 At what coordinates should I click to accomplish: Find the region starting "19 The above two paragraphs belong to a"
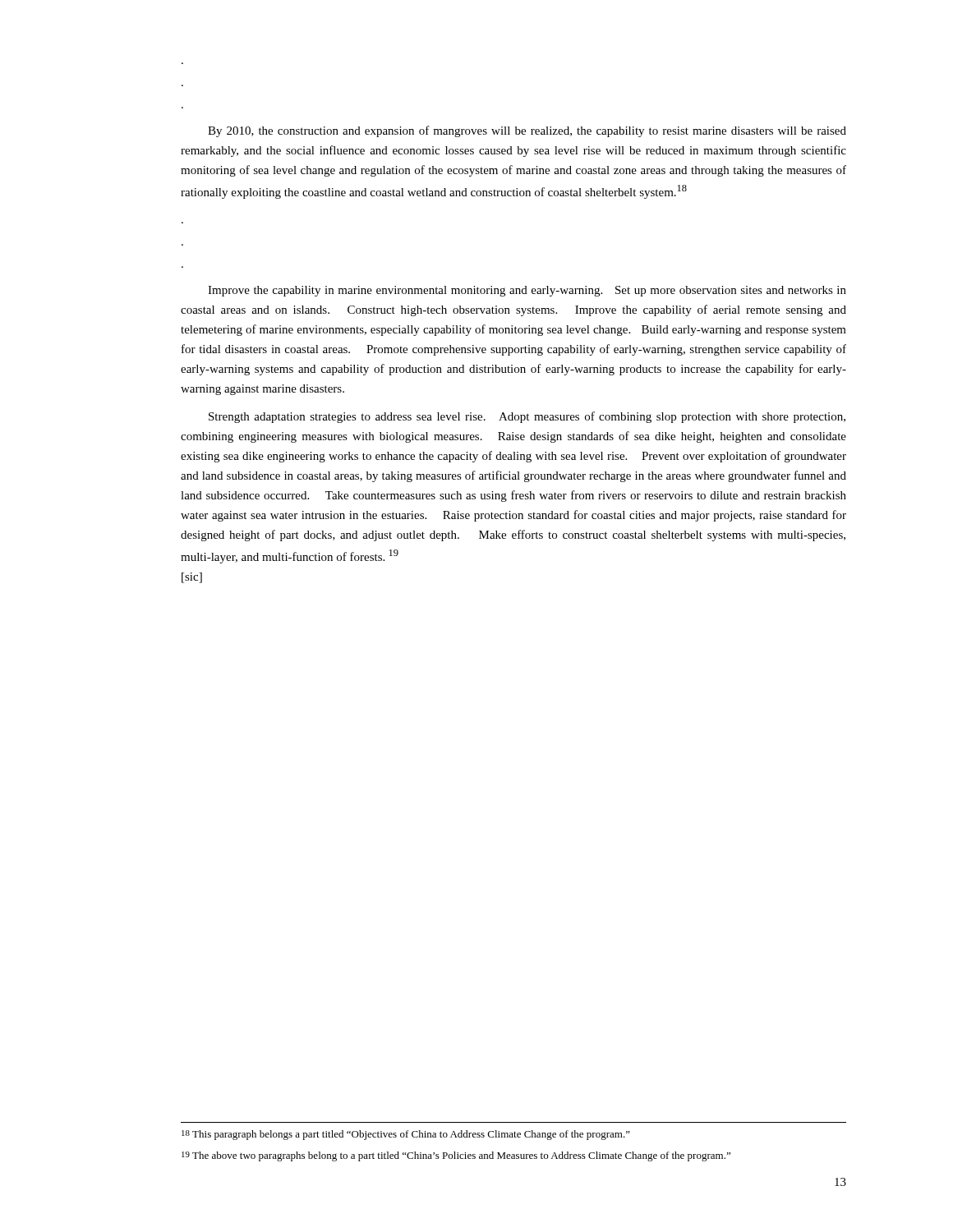(x=456, y=1157)
